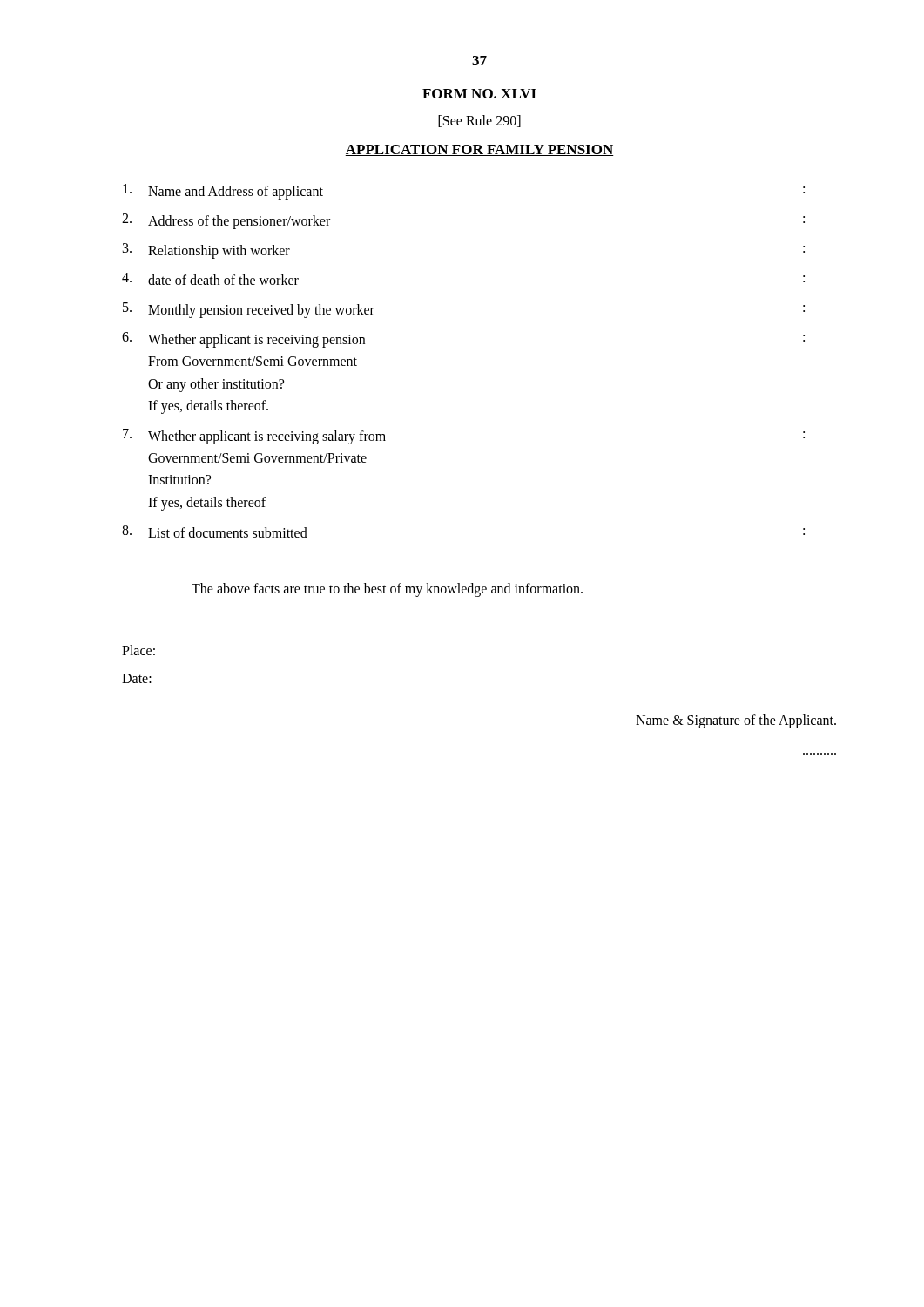Locate the passage starting "6. Whether applicant is receiving pension"
Image resolution: width=924 pixels, height=1307 pixels.
pyautogui.click(x=256, y=339)
